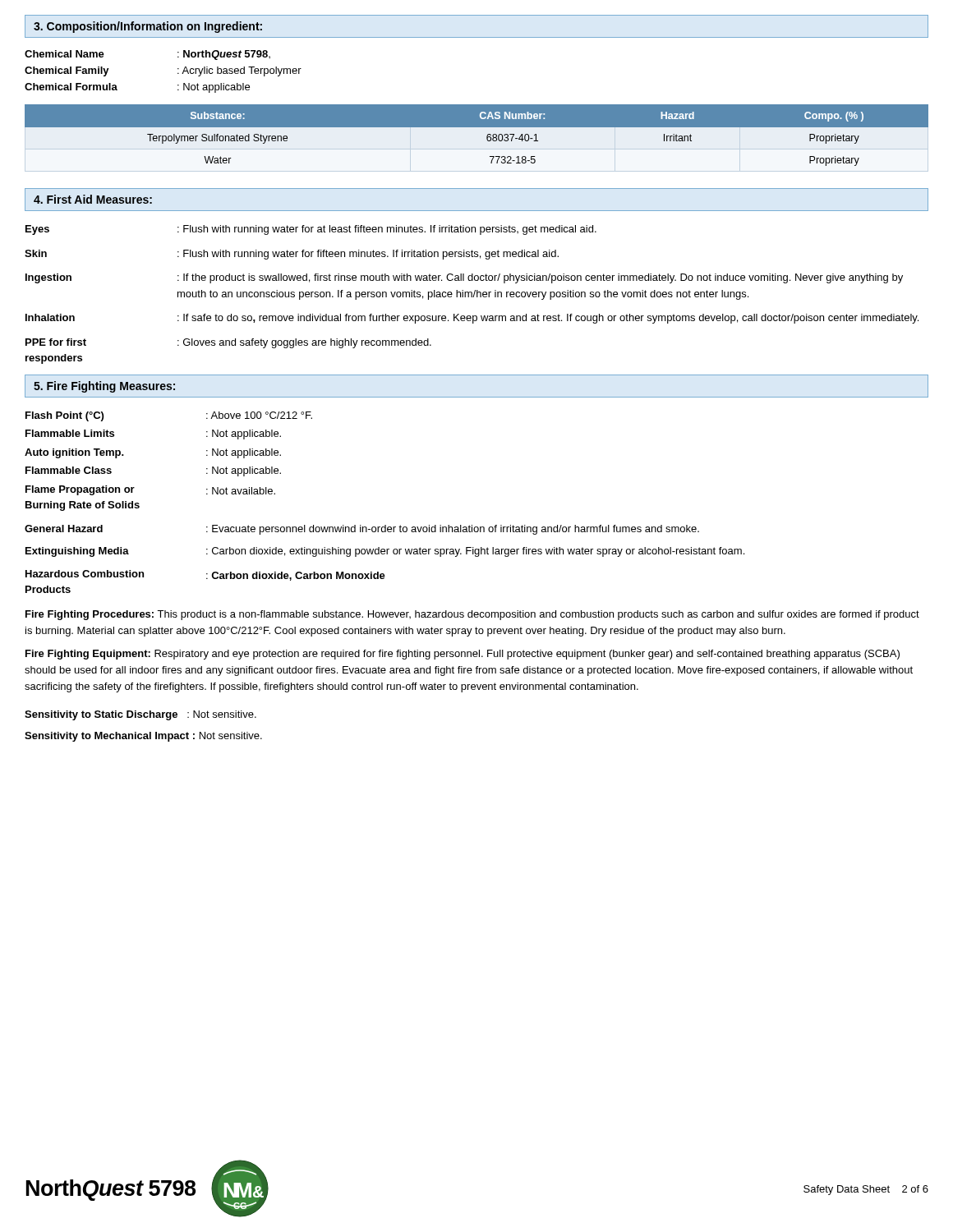The image size is (953, 1232).
Task: Where does it say "4. First Aid Measures:"?
Action: 93,200
